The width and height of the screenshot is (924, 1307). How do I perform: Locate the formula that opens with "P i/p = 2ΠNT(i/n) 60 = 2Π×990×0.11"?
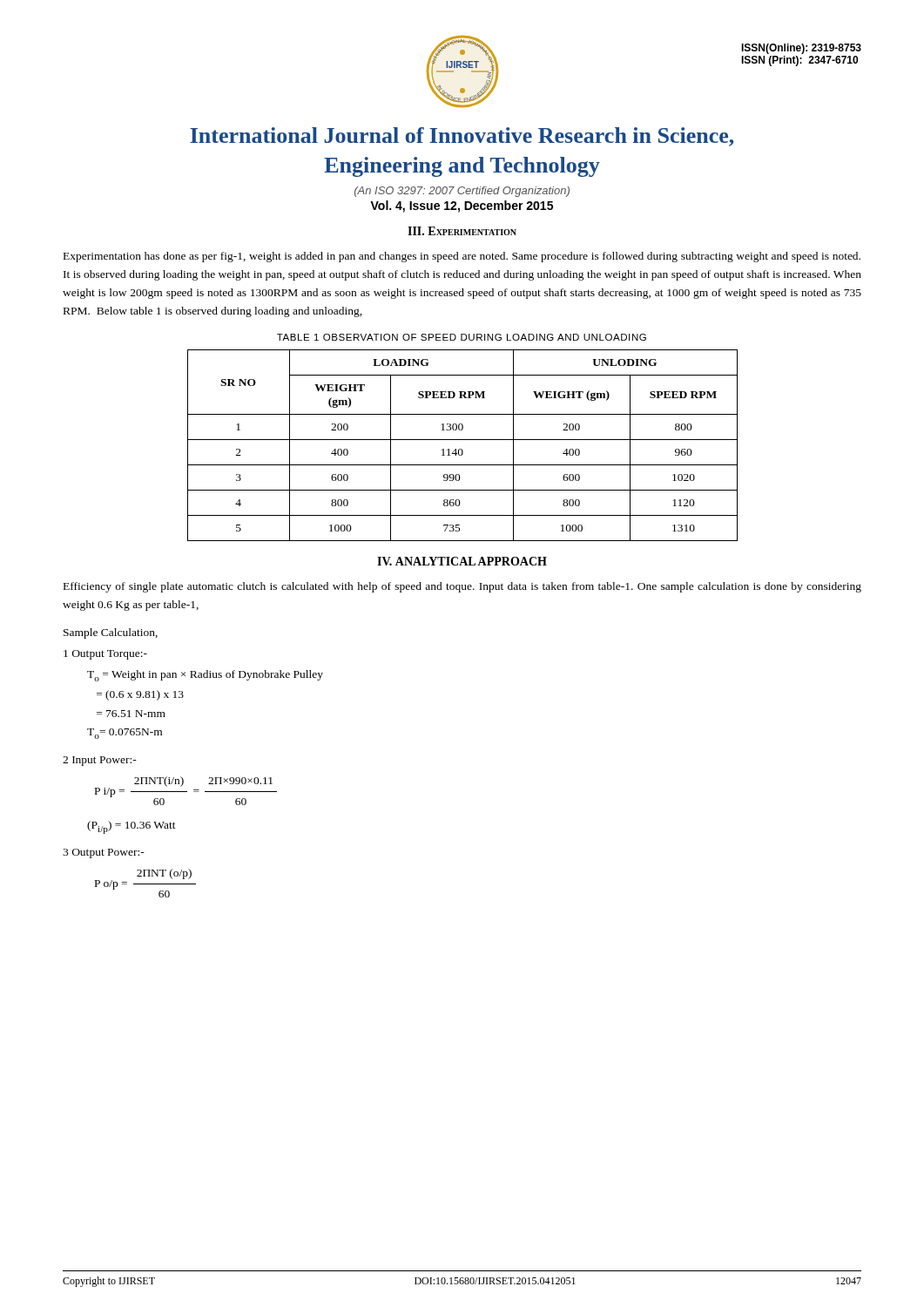click(186, 791)
